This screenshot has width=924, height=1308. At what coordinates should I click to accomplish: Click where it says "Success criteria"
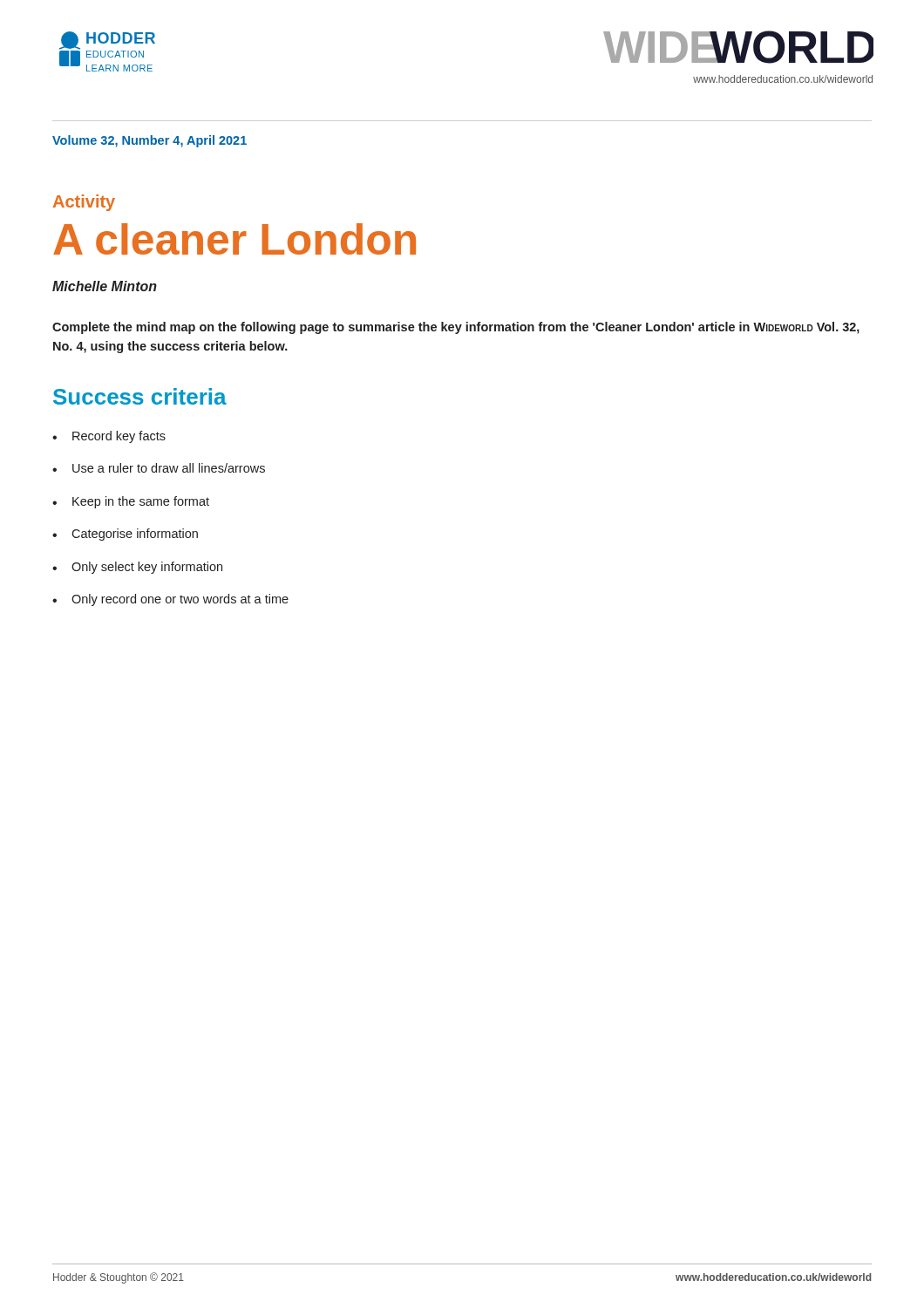pos(139,397)
